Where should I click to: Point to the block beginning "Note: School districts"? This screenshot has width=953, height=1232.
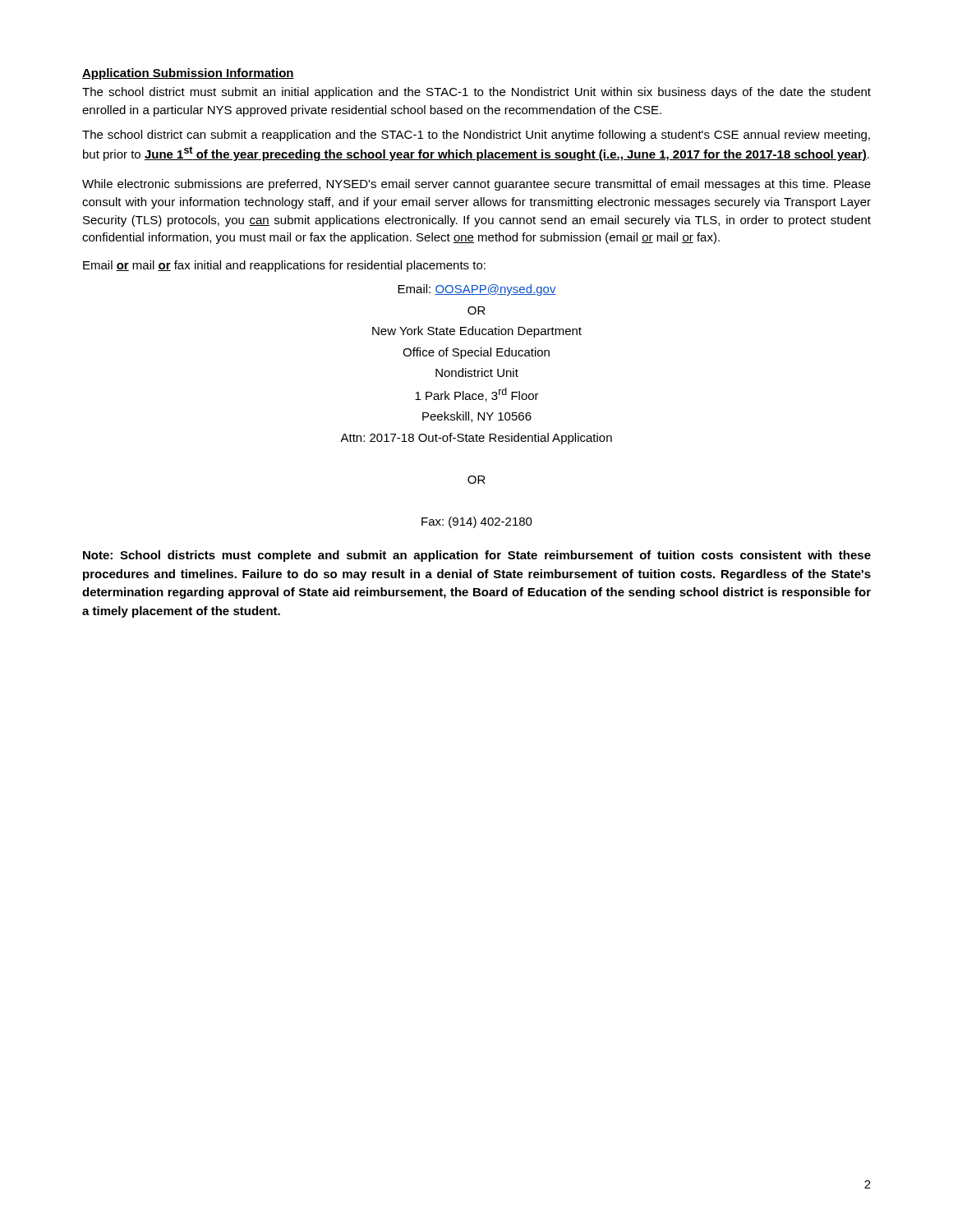tap(476, 583)
